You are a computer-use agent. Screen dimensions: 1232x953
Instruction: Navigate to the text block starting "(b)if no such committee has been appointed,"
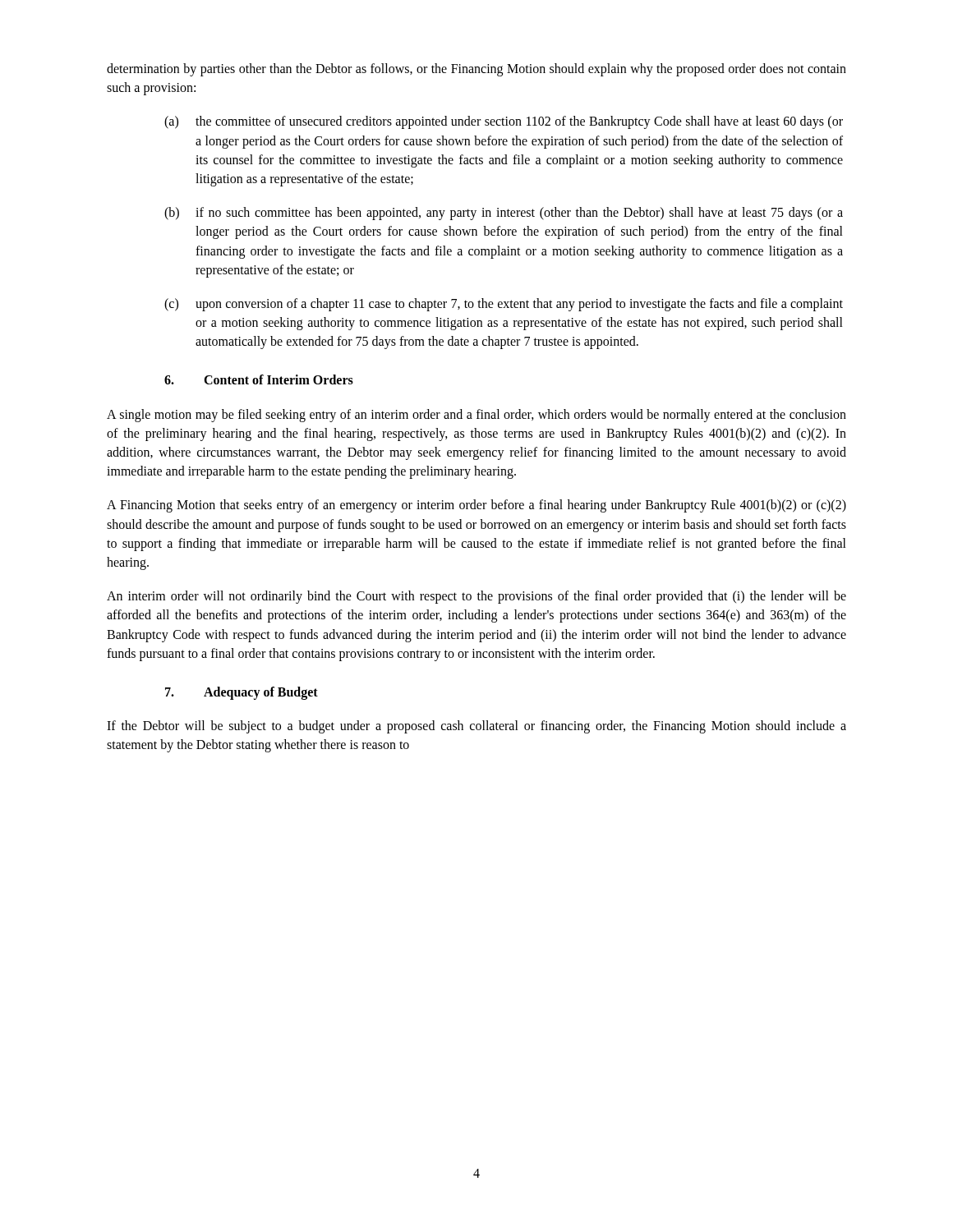pos(504,241)
